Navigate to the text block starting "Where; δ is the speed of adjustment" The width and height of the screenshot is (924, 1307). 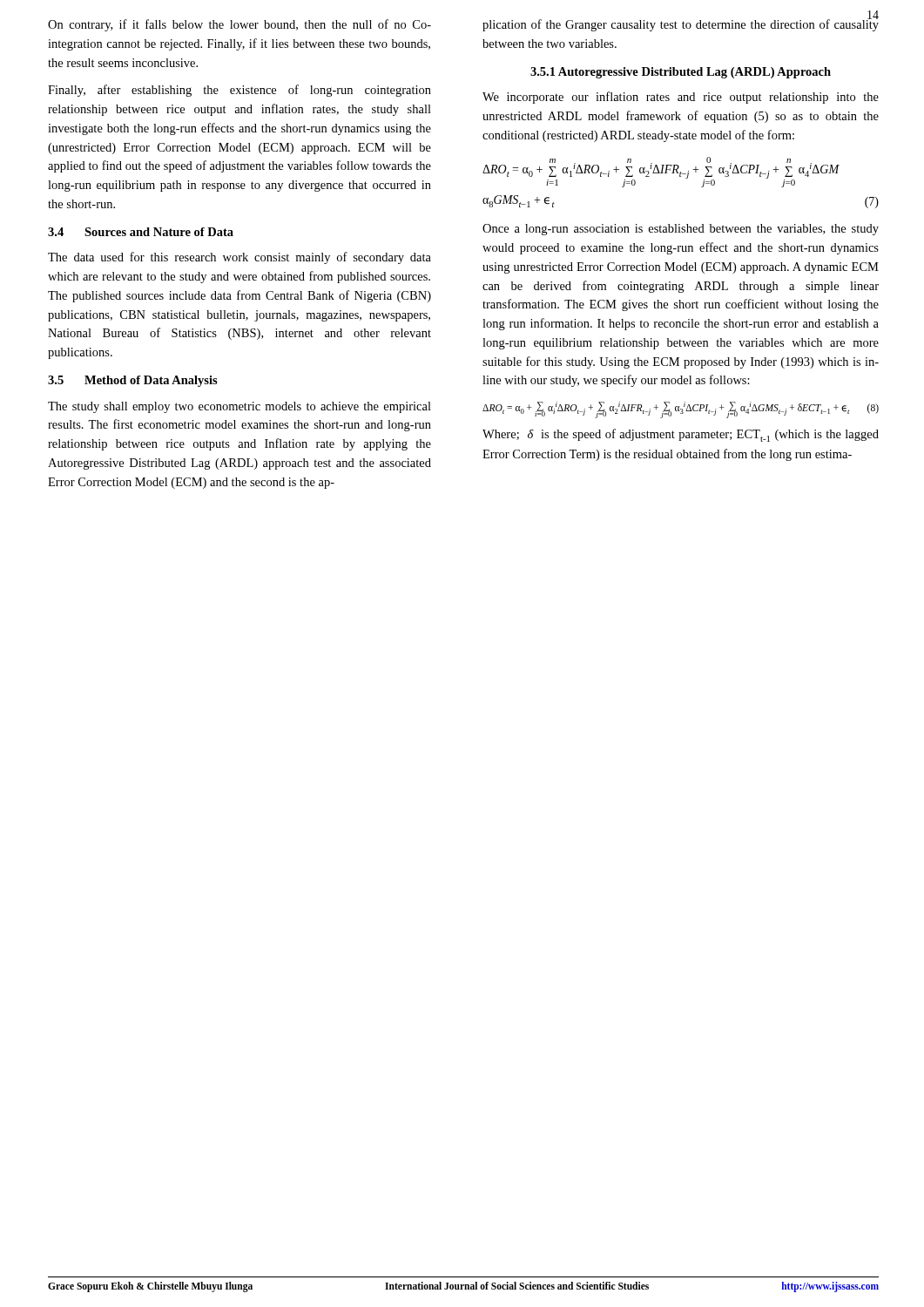coord(681,445)
